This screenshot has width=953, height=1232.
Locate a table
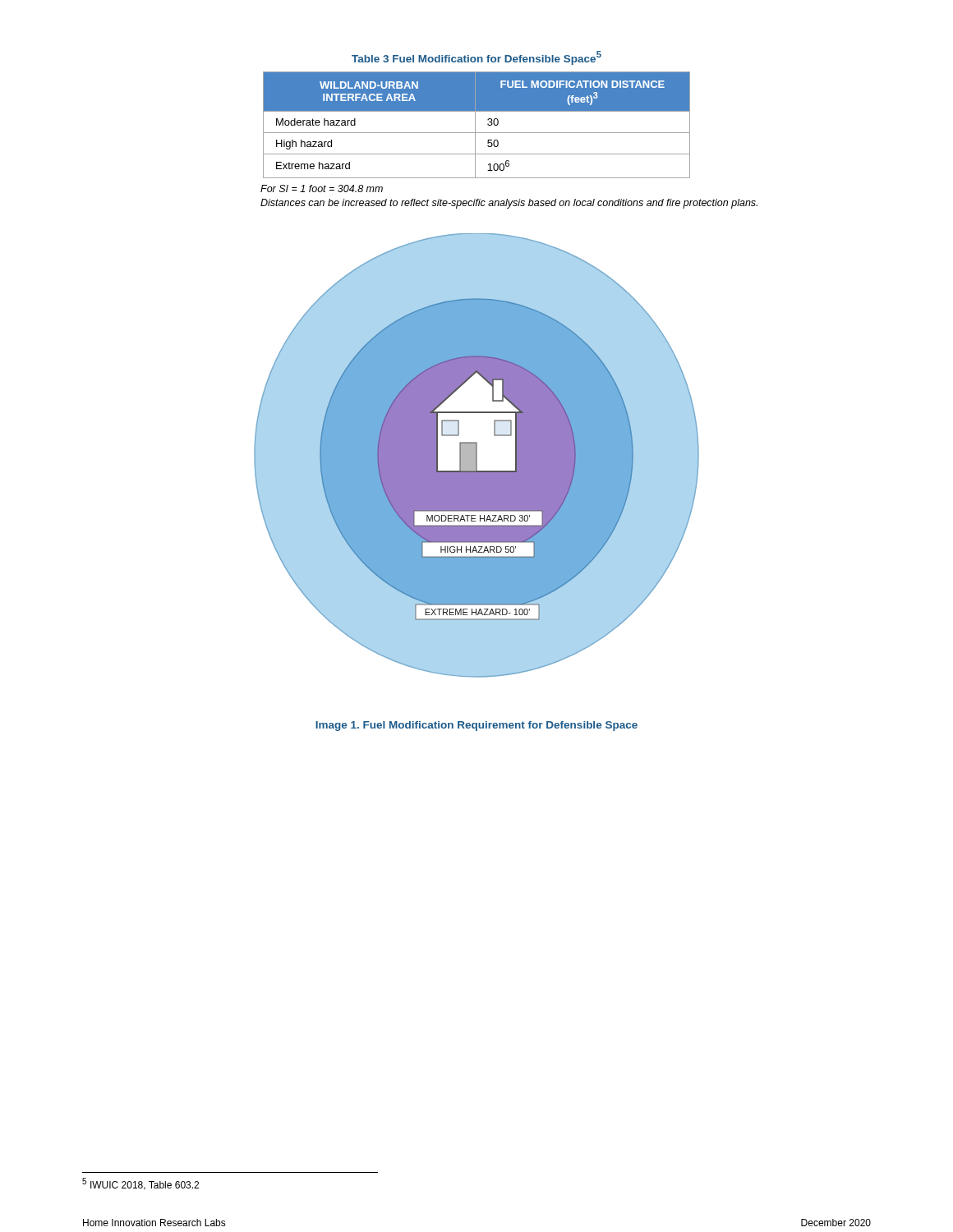(x=476, y=125)
